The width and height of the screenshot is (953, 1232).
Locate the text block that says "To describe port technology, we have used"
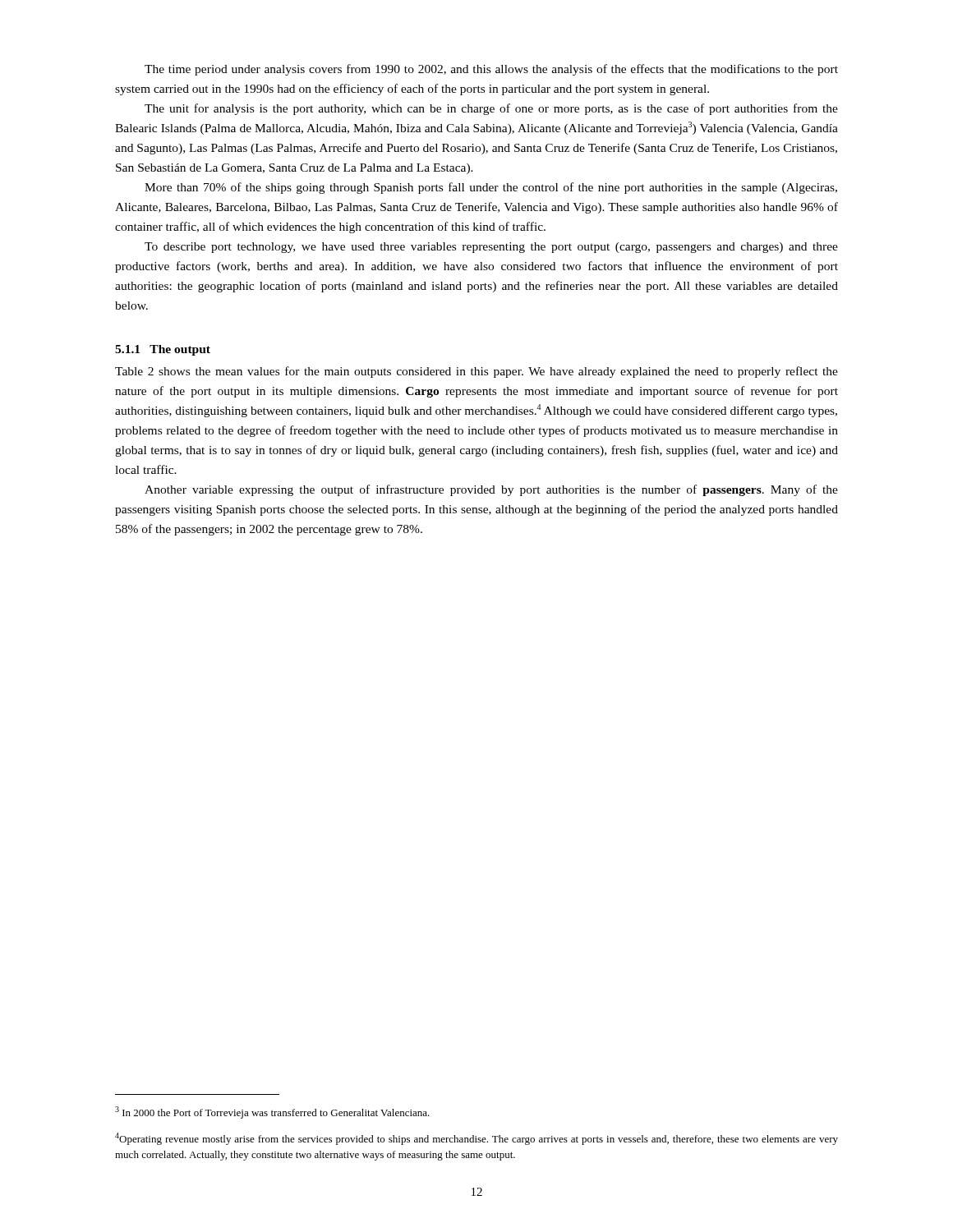[476, 276]
